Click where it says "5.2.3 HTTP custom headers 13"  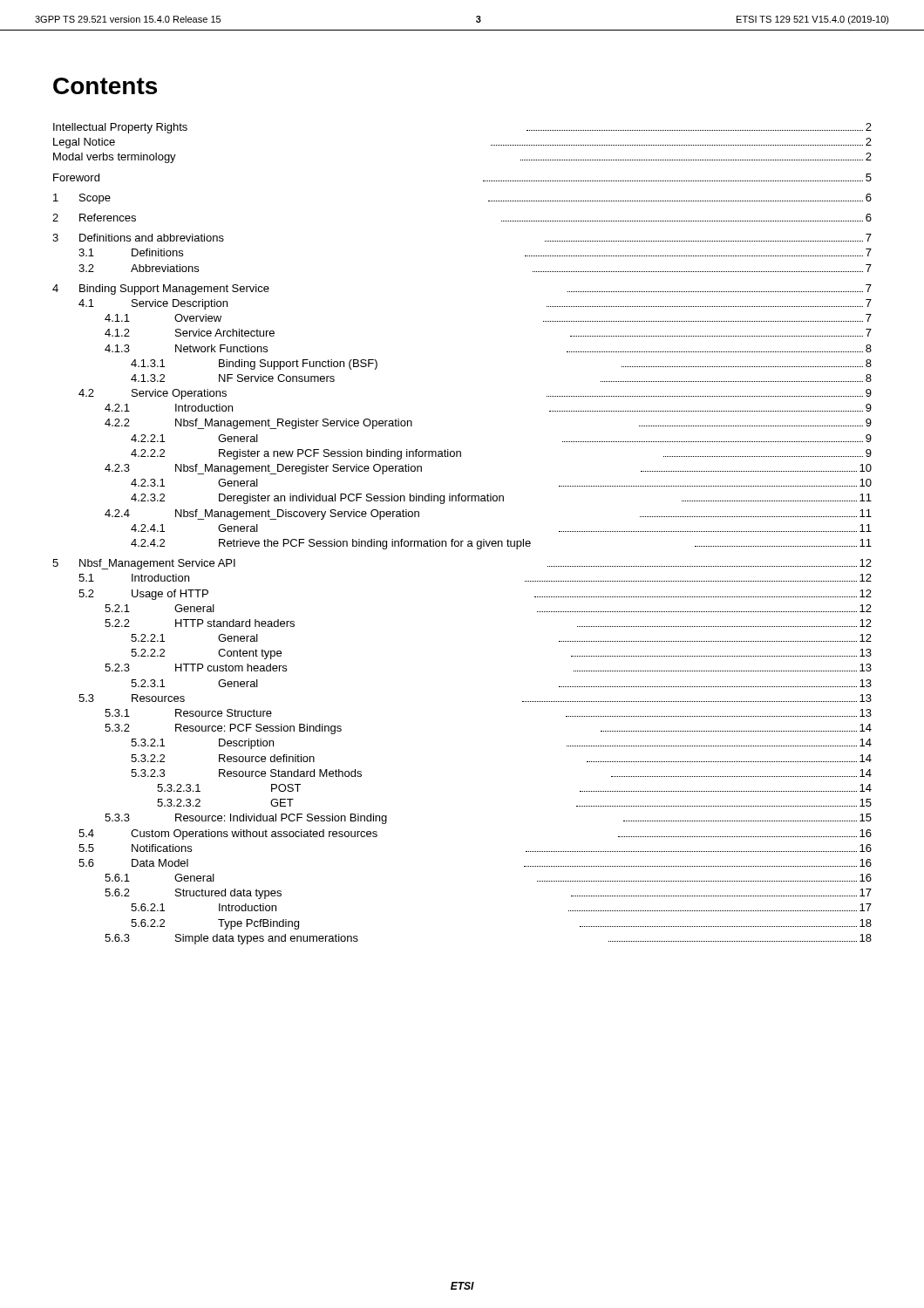[x=117, y=668]
